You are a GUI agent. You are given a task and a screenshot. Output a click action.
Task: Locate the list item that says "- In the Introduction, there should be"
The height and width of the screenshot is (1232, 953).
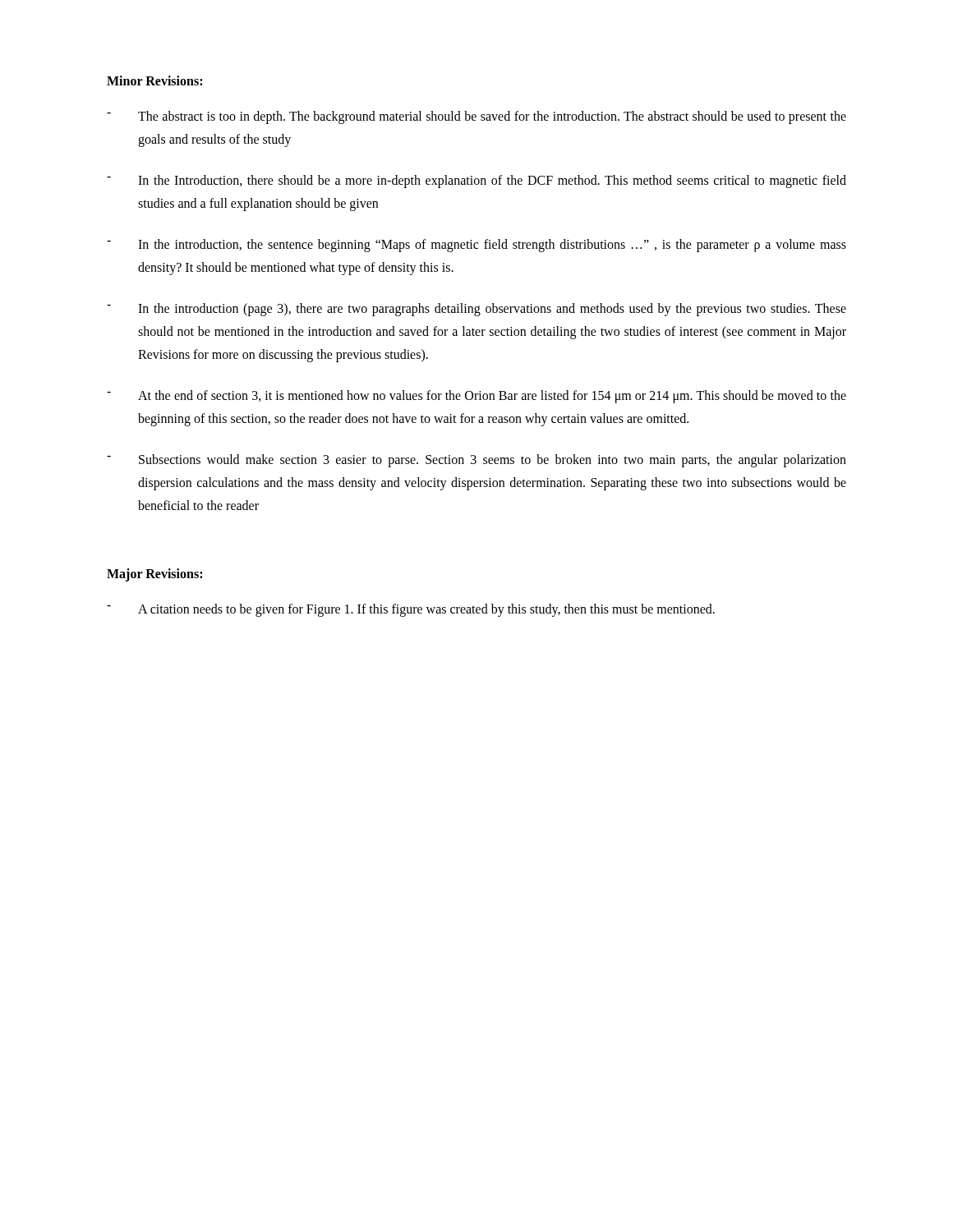(476, 192)
